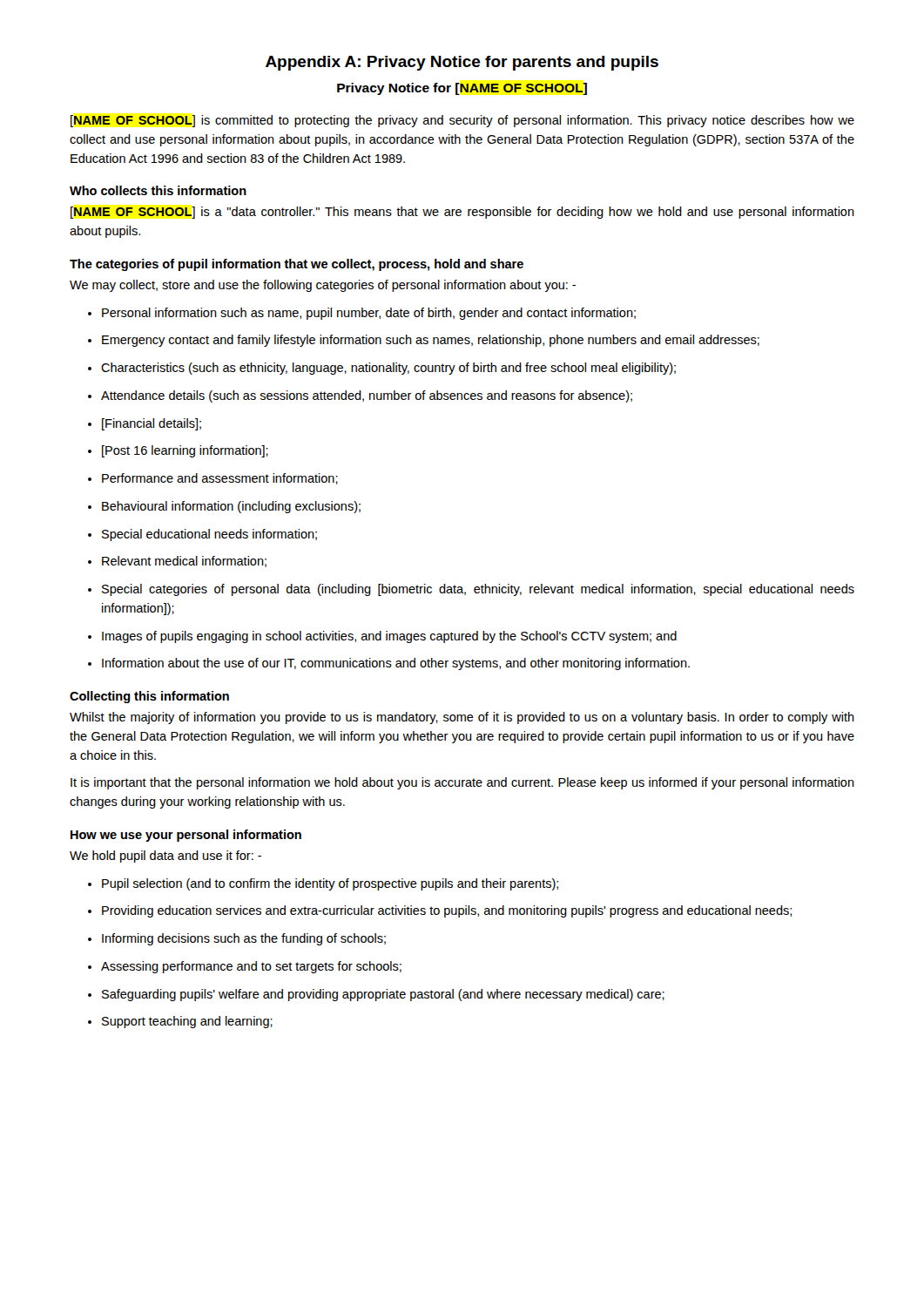924x1307 pixels.
Task: Point to the text starting "The categories of pupil information that we collect,"
Action: pos(462,264)
